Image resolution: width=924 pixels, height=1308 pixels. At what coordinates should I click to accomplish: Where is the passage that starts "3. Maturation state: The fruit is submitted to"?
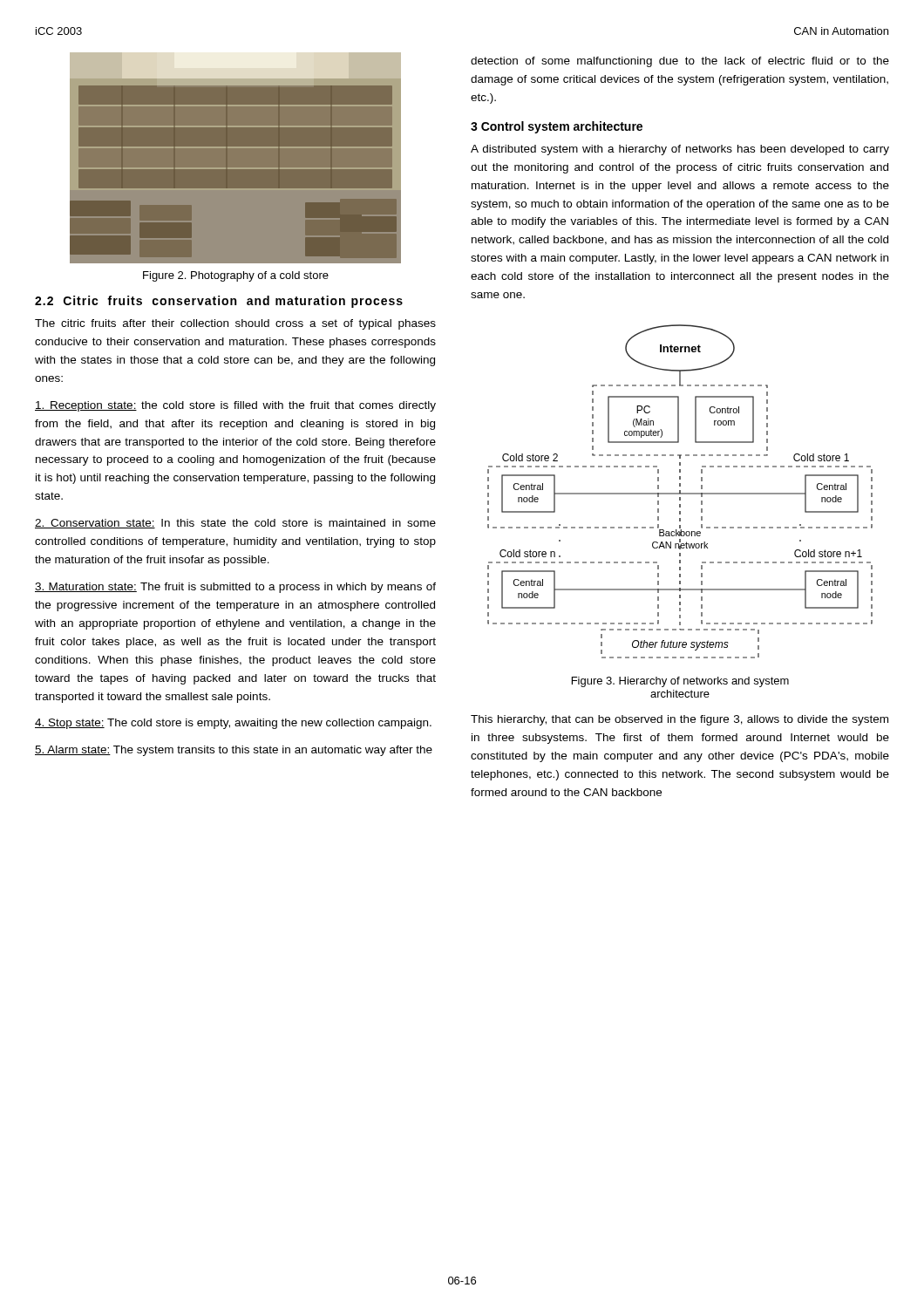(235, 641)
